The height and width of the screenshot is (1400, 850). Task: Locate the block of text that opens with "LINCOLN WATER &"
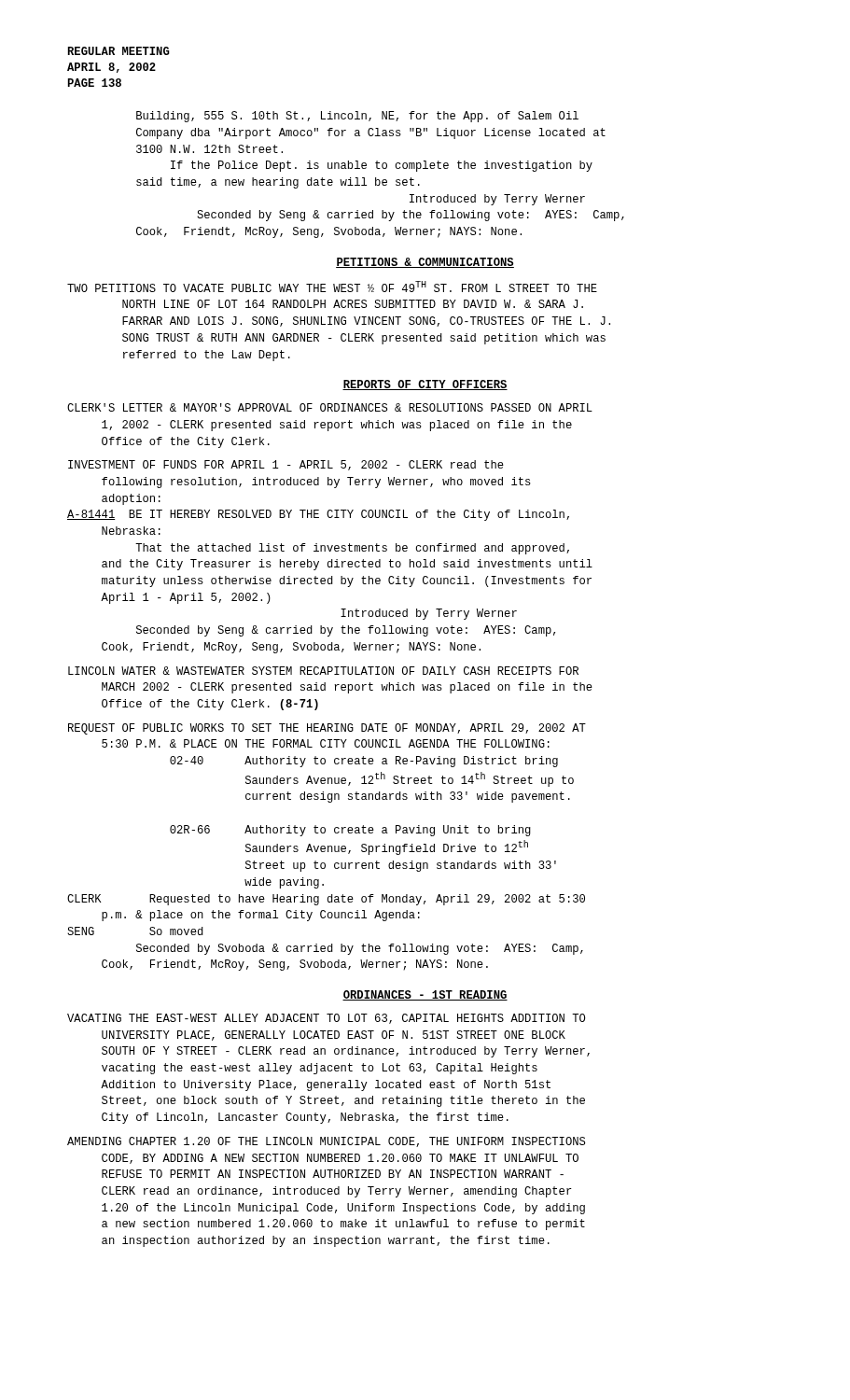330,688
